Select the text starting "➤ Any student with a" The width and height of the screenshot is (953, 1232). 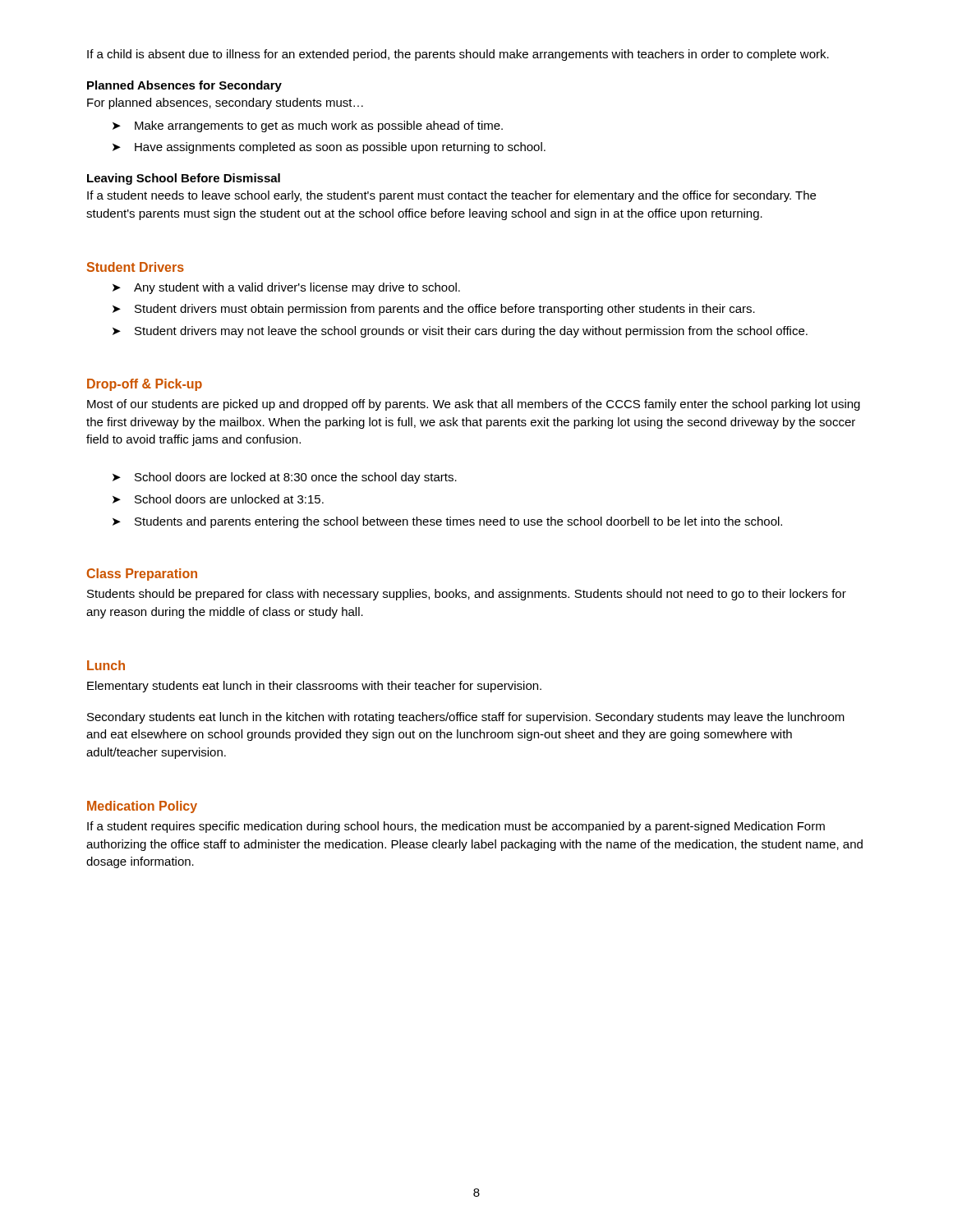[x=286, y=288]
